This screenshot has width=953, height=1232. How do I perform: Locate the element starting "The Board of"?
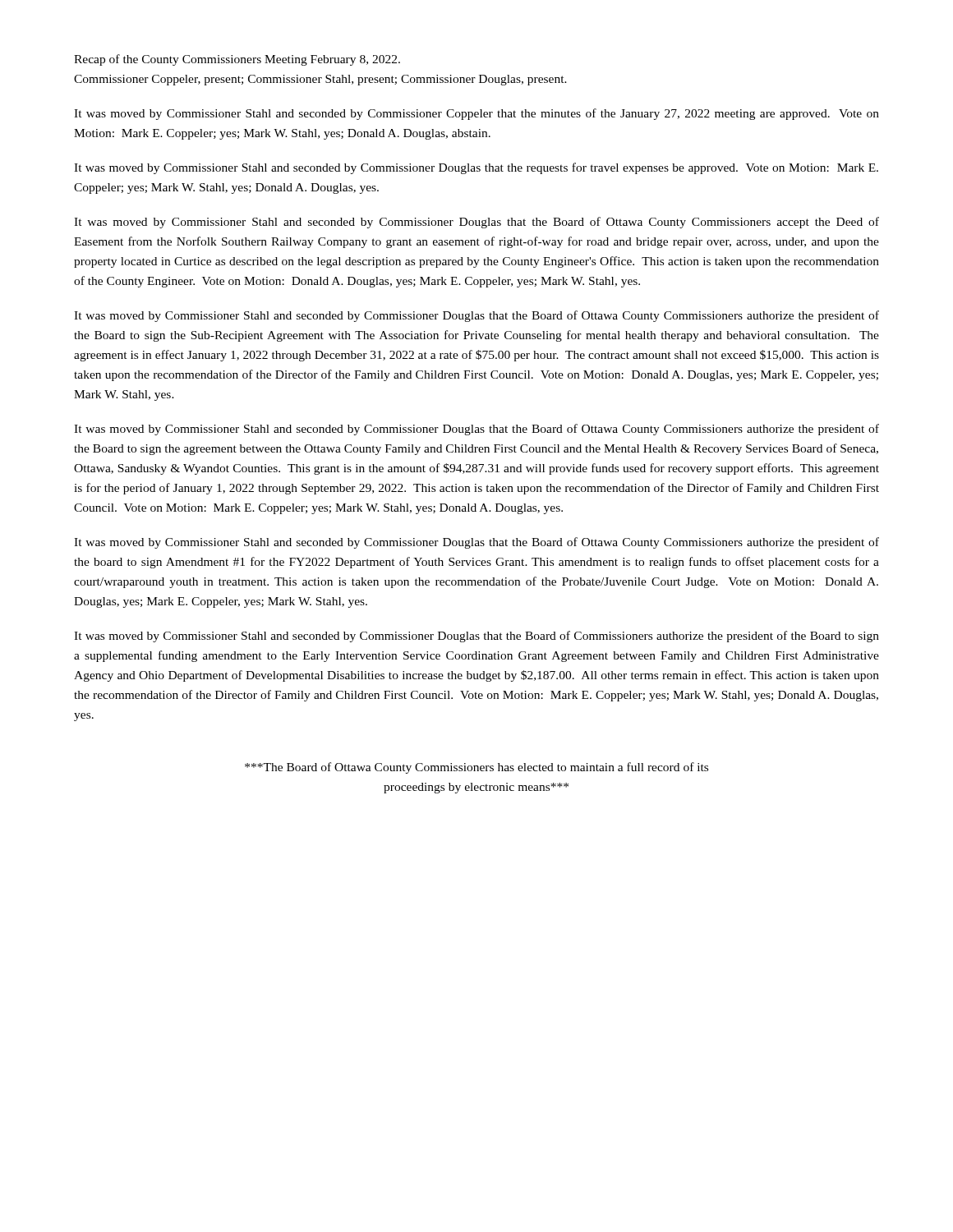pos(476,777)
